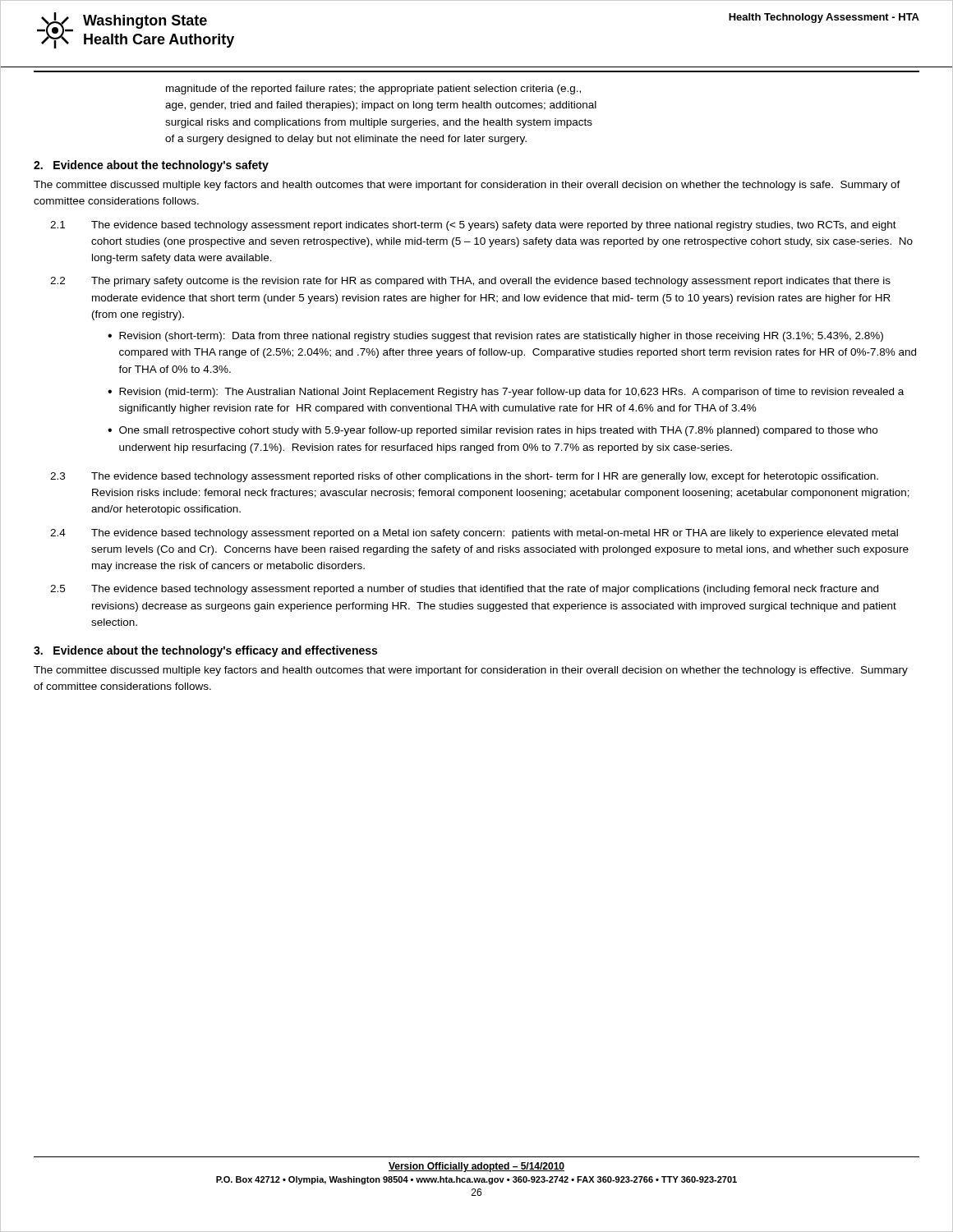
Task: Locate the text starting "2.5 The evidence based technology"
Action: (476, 606)
